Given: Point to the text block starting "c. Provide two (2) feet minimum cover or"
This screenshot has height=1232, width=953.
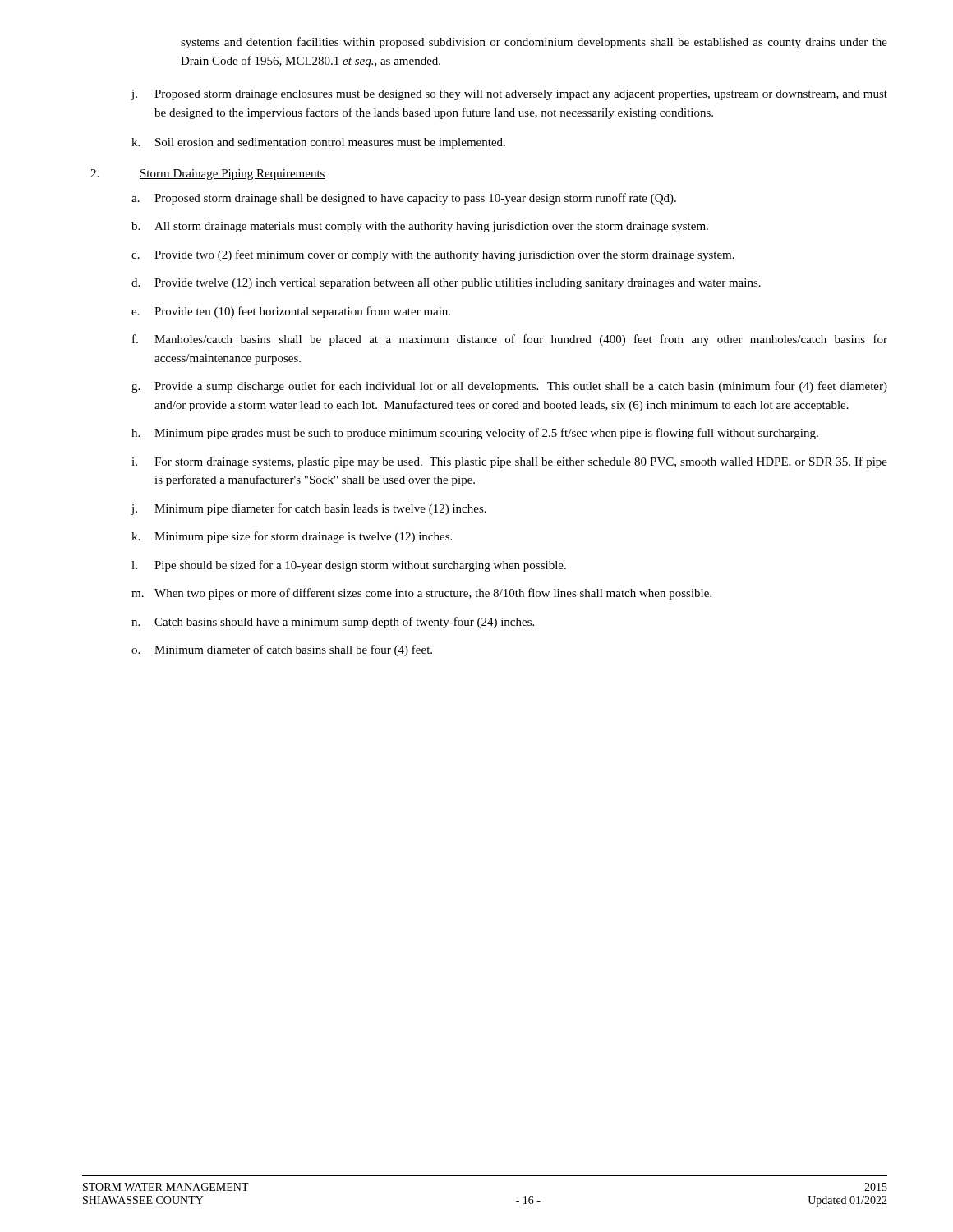Looking at the screenshot, I should tap(509, 254).
